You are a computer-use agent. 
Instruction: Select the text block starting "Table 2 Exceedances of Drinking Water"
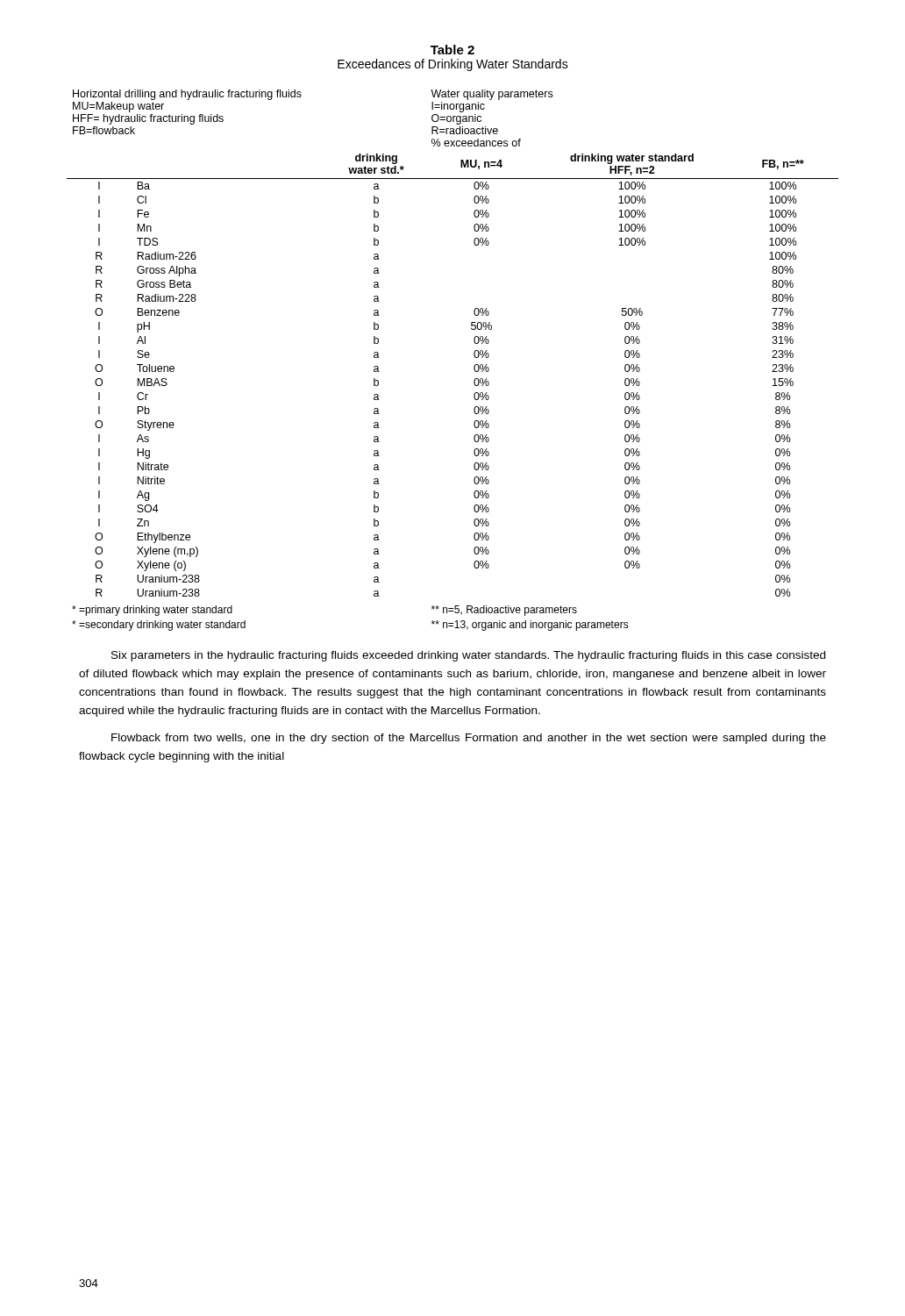452,57
